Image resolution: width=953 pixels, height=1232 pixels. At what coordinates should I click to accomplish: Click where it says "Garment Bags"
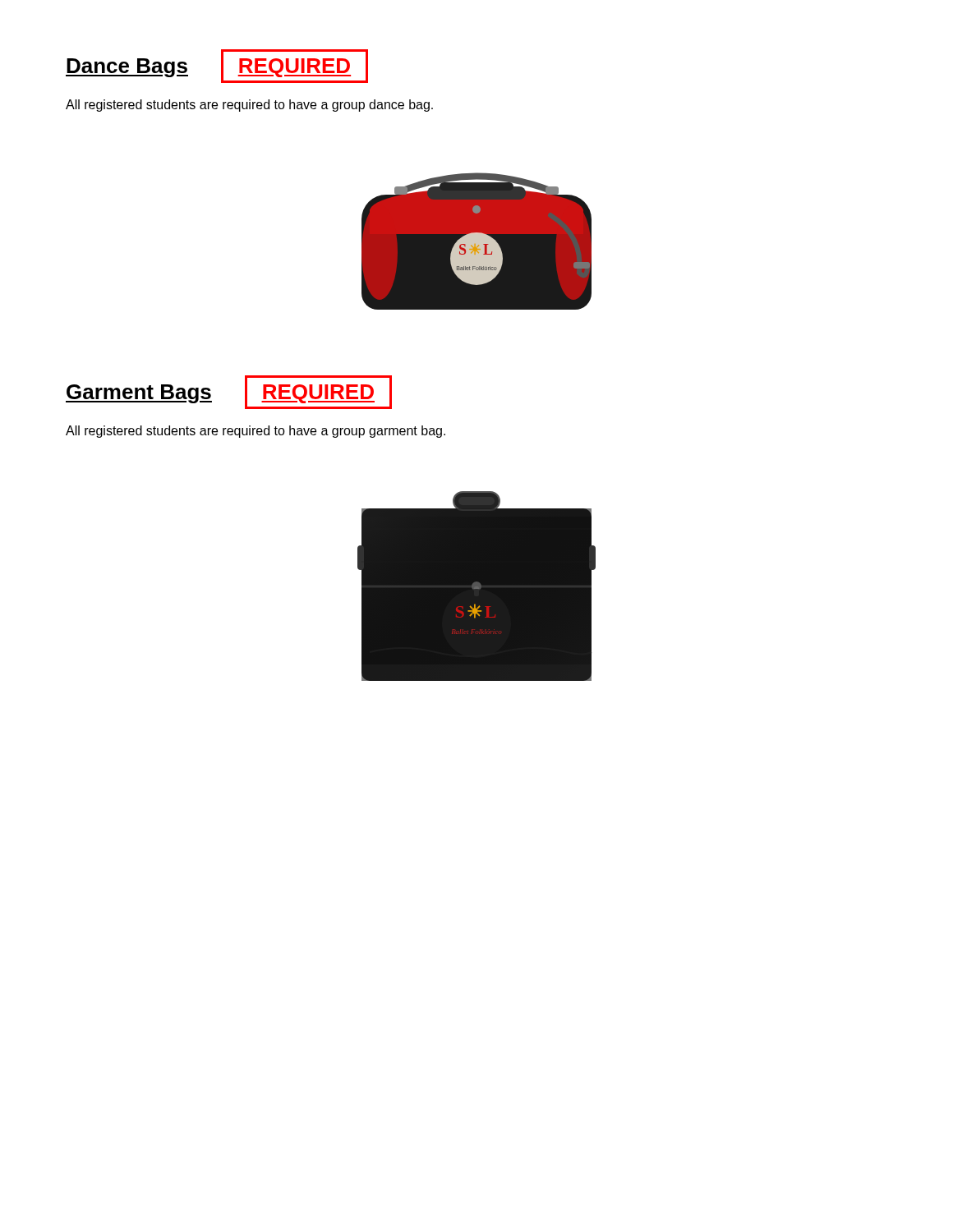click(139, 392)
